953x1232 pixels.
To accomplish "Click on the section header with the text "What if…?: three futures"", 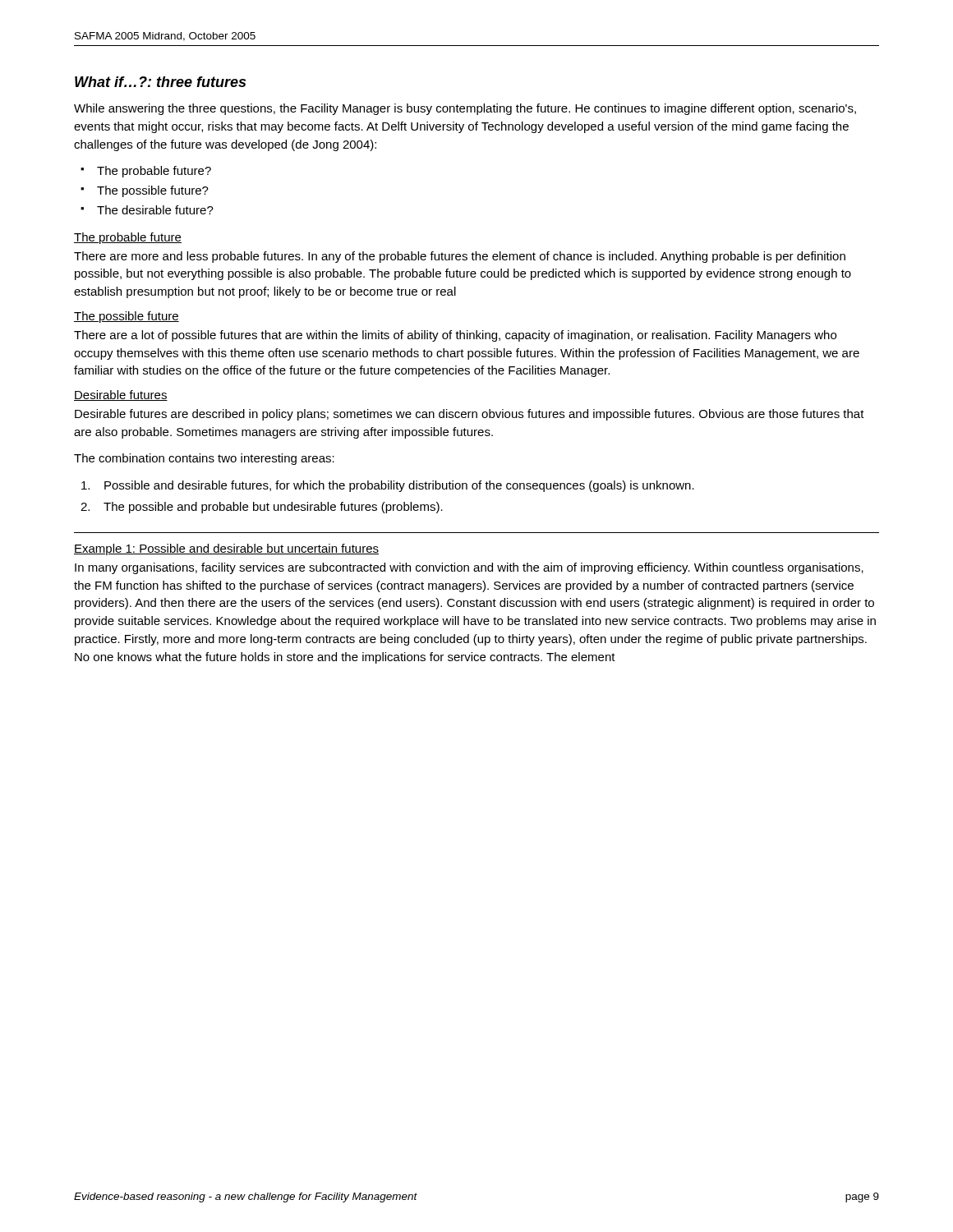I will pyautogui.click(x=160, y=82).
